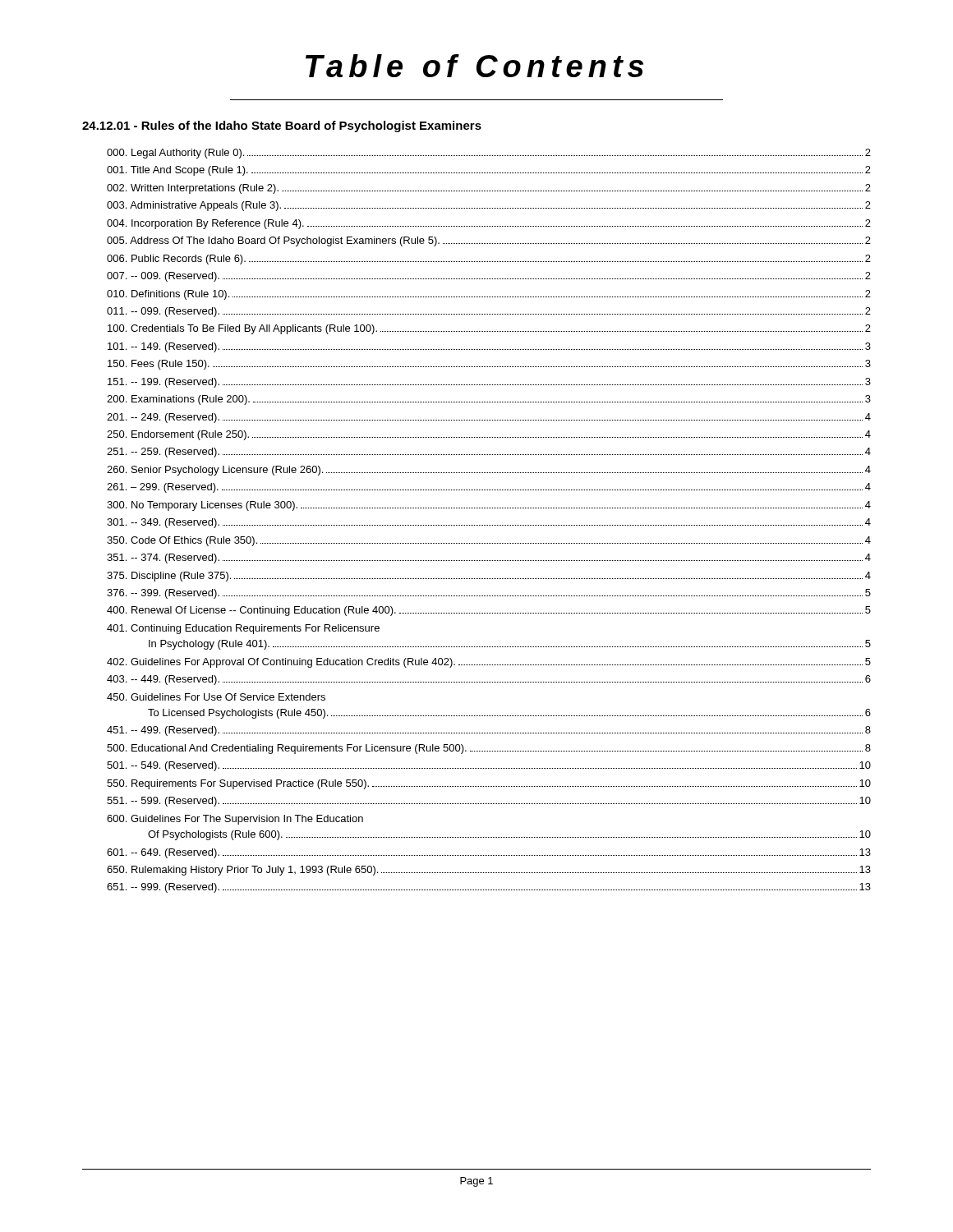Click on the list item that reads "551. -- 599."
The width and height of the screenshot is (953, 1232).
(489, 801)
